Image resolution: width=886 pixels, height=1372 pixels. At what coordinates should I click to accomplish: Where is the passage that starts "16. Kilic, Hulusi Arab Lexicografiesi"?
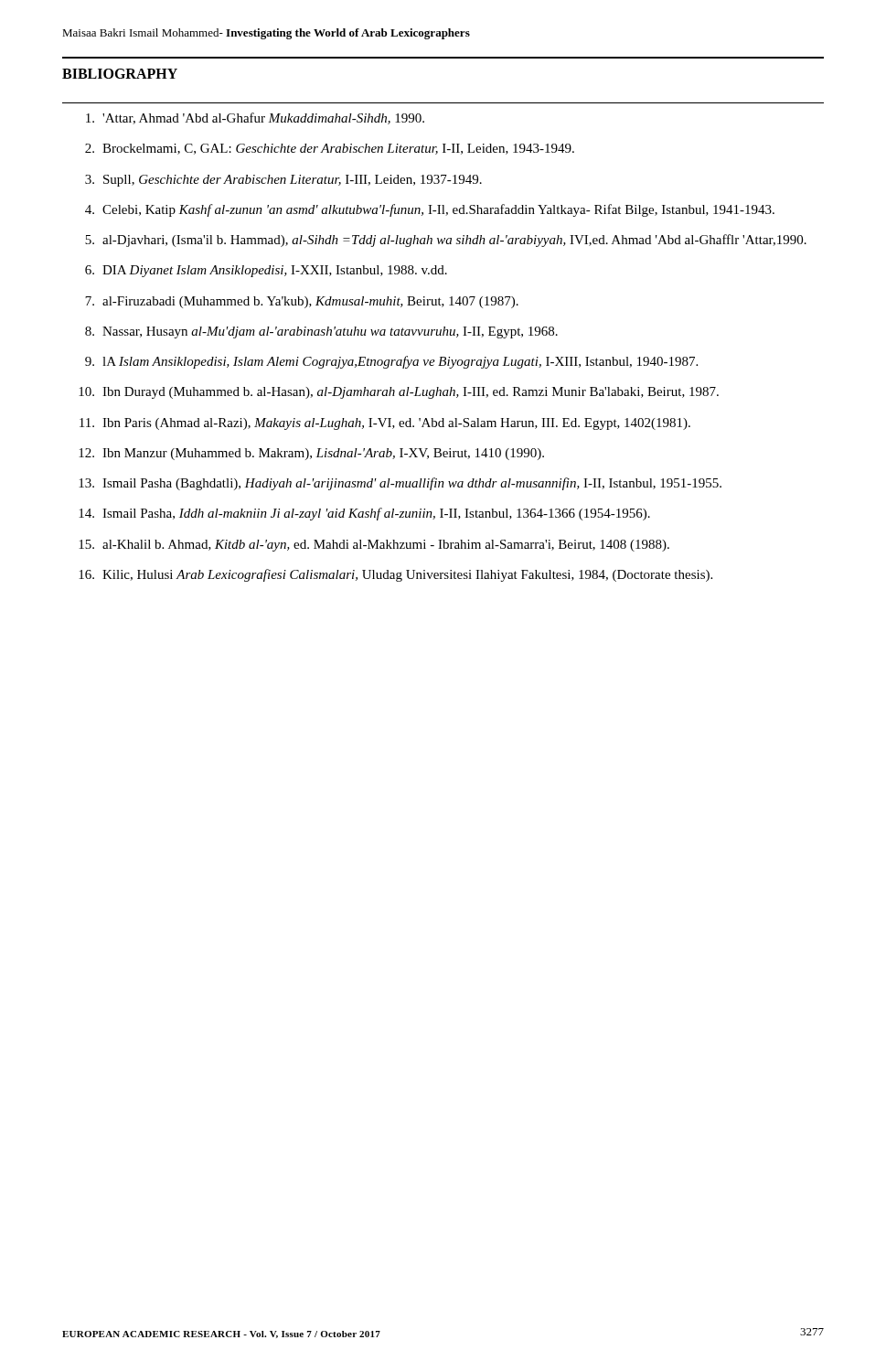point(443,575)
